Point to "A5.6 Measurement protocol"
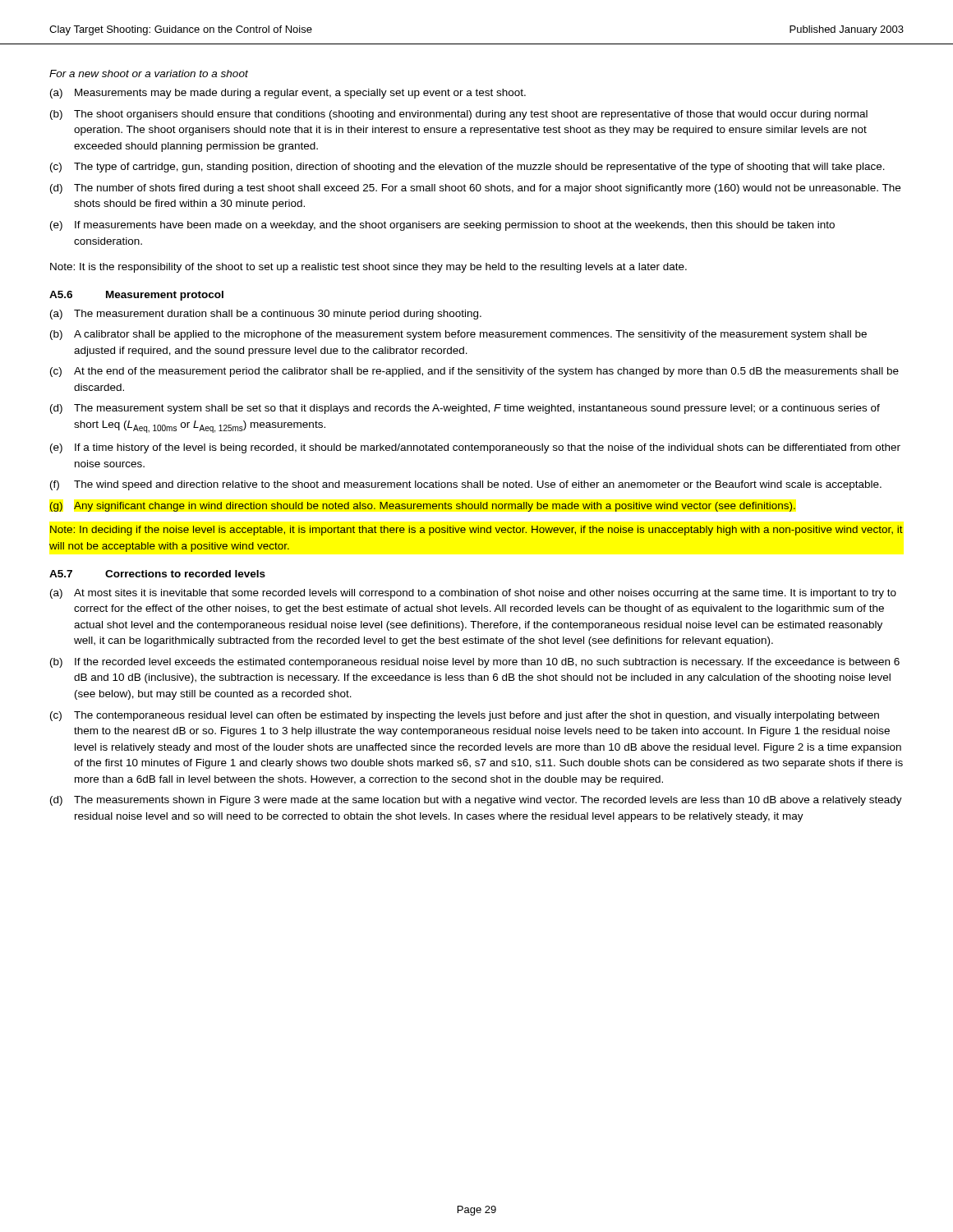 pyautogui.click(x=137, y=294)
